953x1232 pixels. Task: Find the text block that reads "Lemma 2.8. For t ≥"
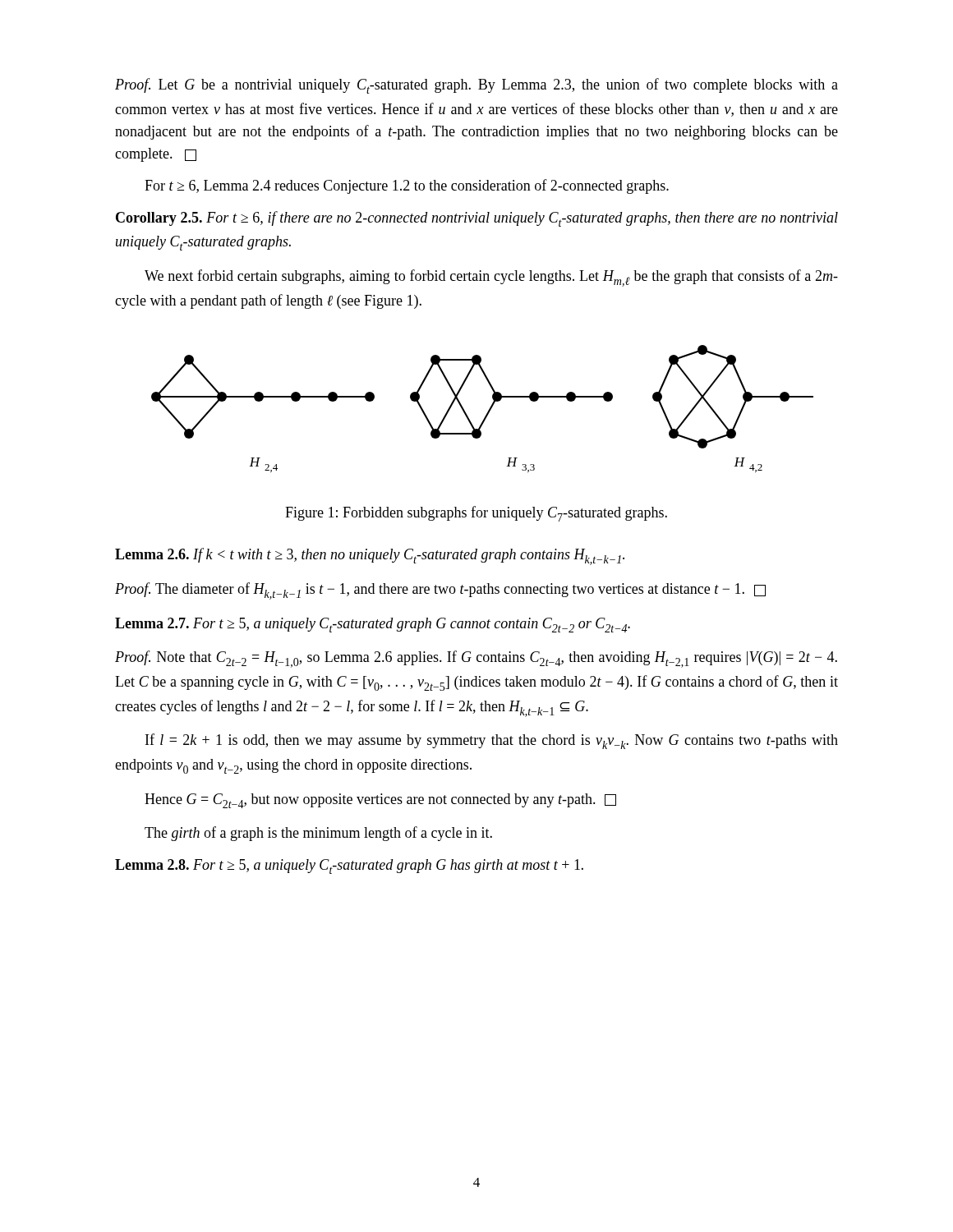coord(476,867)
